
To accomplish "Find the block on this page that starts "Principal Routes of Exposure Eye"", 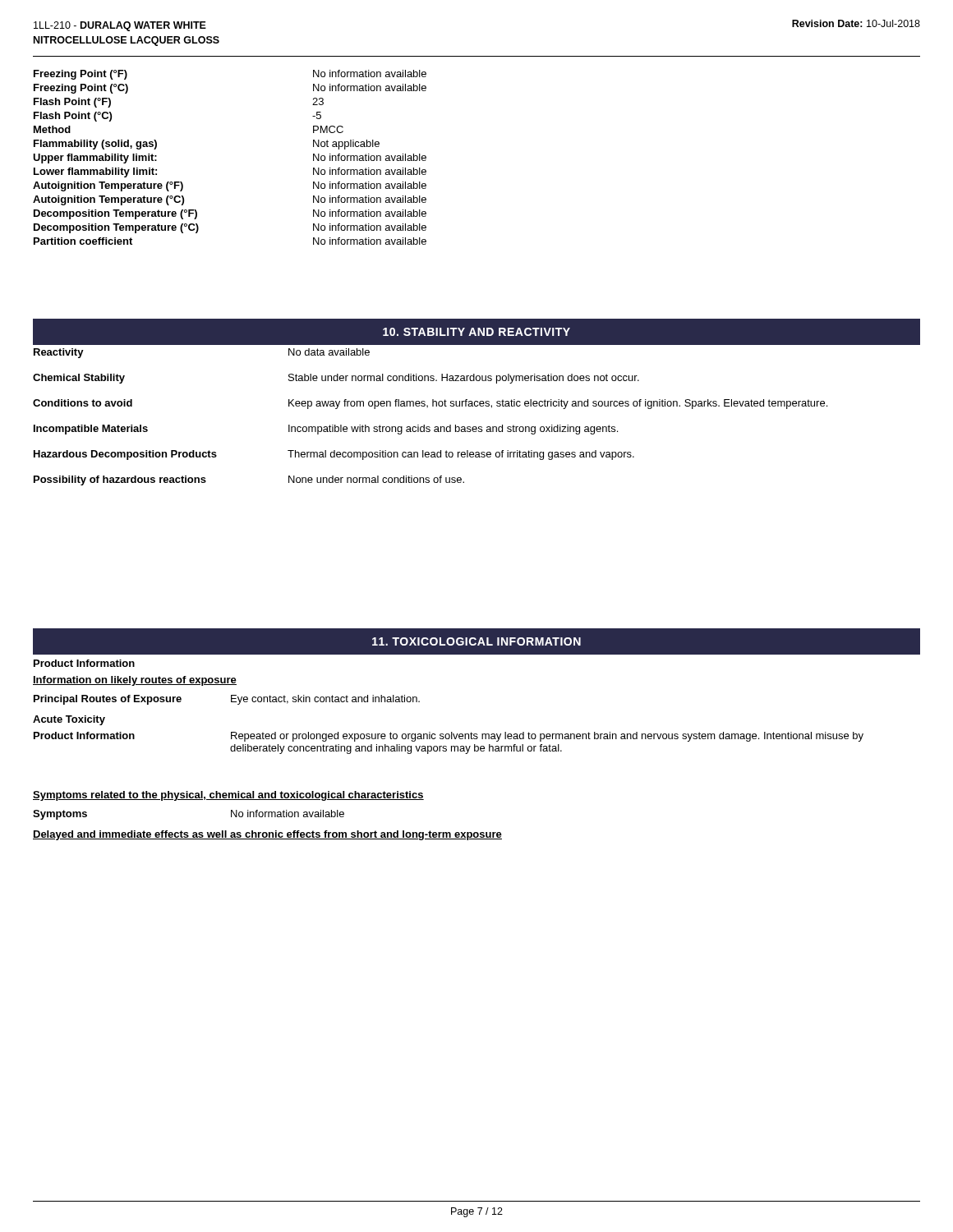I will (227, 699).
